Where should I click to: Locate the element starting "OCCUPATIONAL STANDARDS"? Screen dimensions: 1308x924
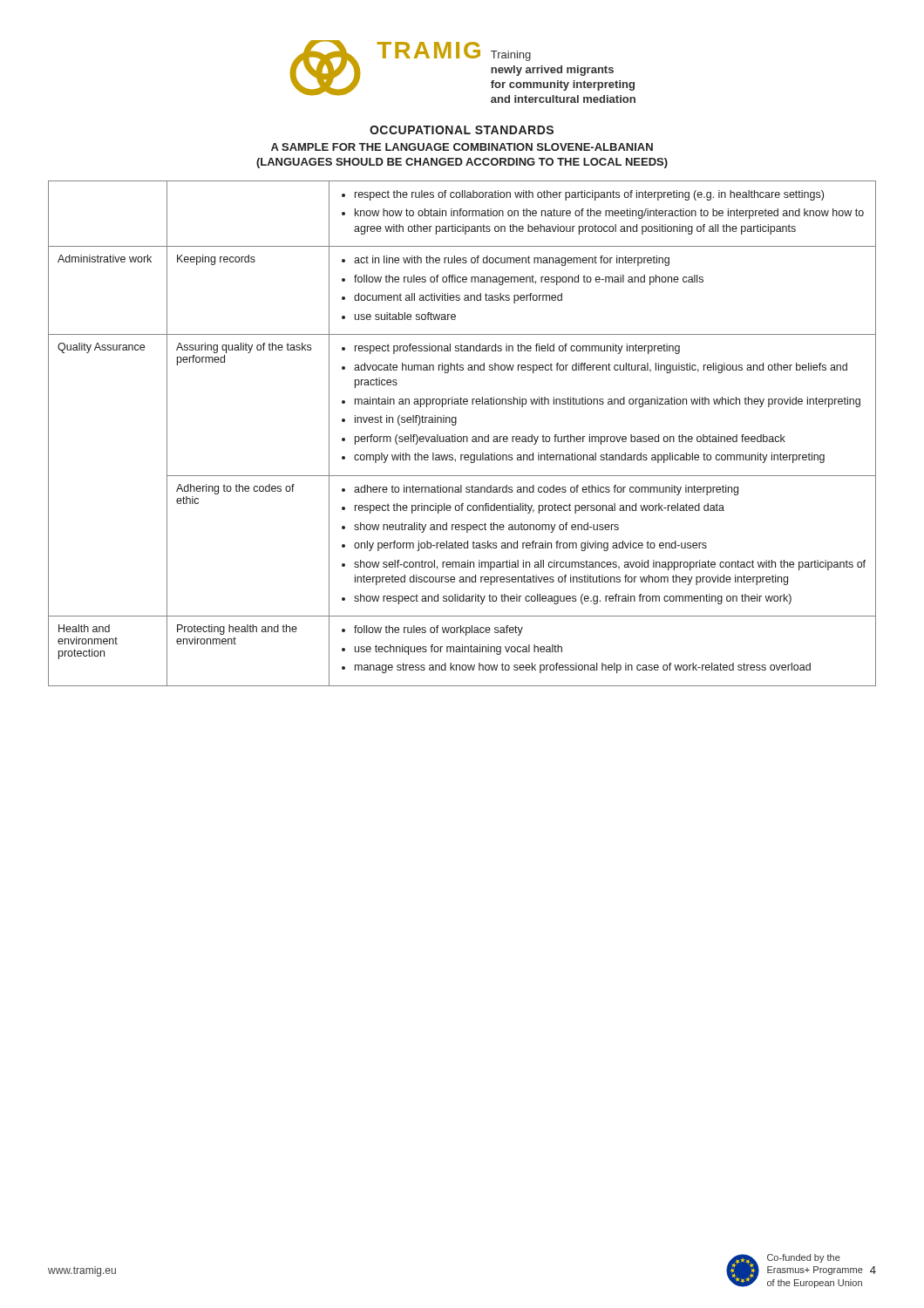coord(462,130)
